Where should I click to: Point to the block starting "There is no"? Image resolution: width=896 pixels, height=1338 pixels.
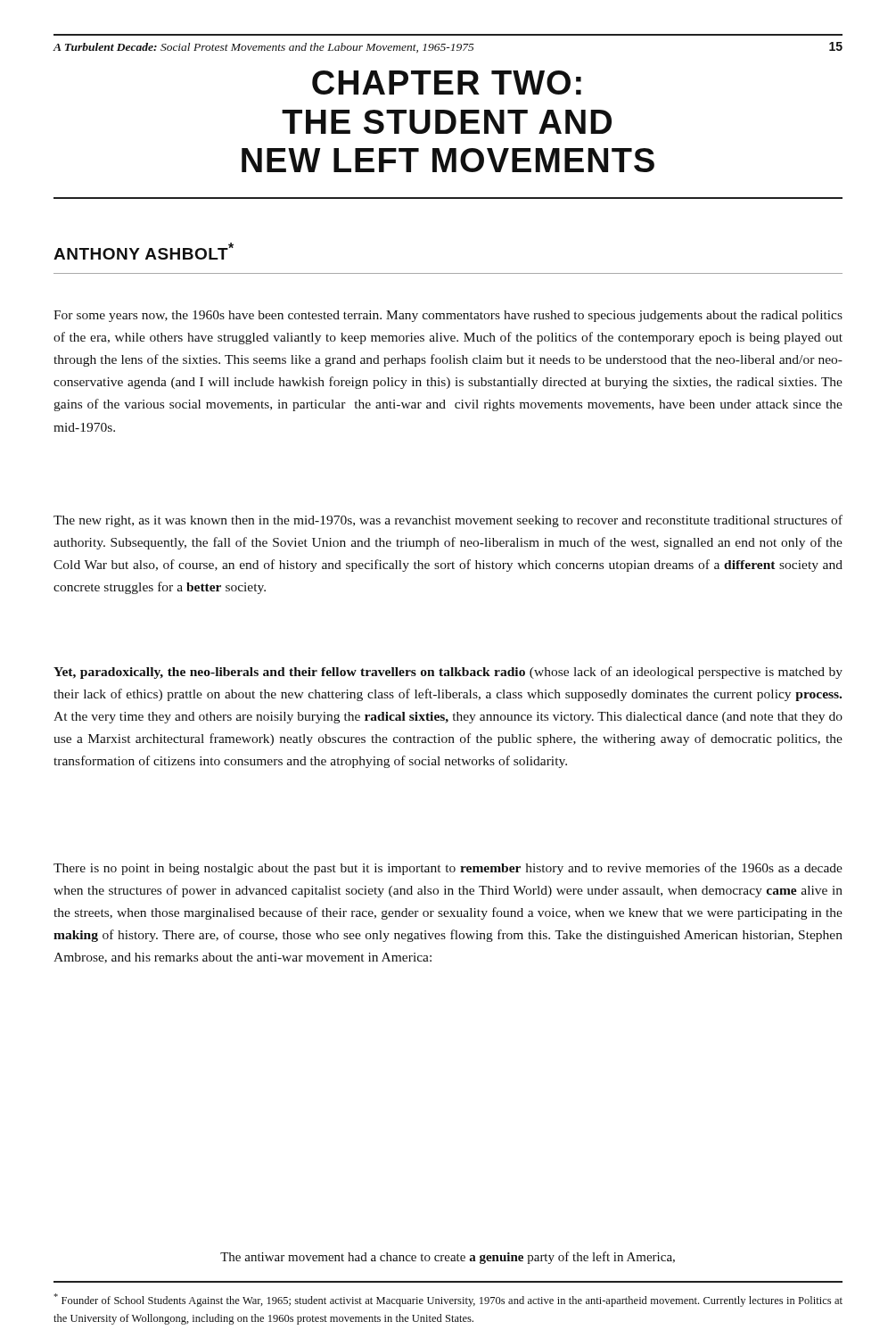tap(448, 912)
